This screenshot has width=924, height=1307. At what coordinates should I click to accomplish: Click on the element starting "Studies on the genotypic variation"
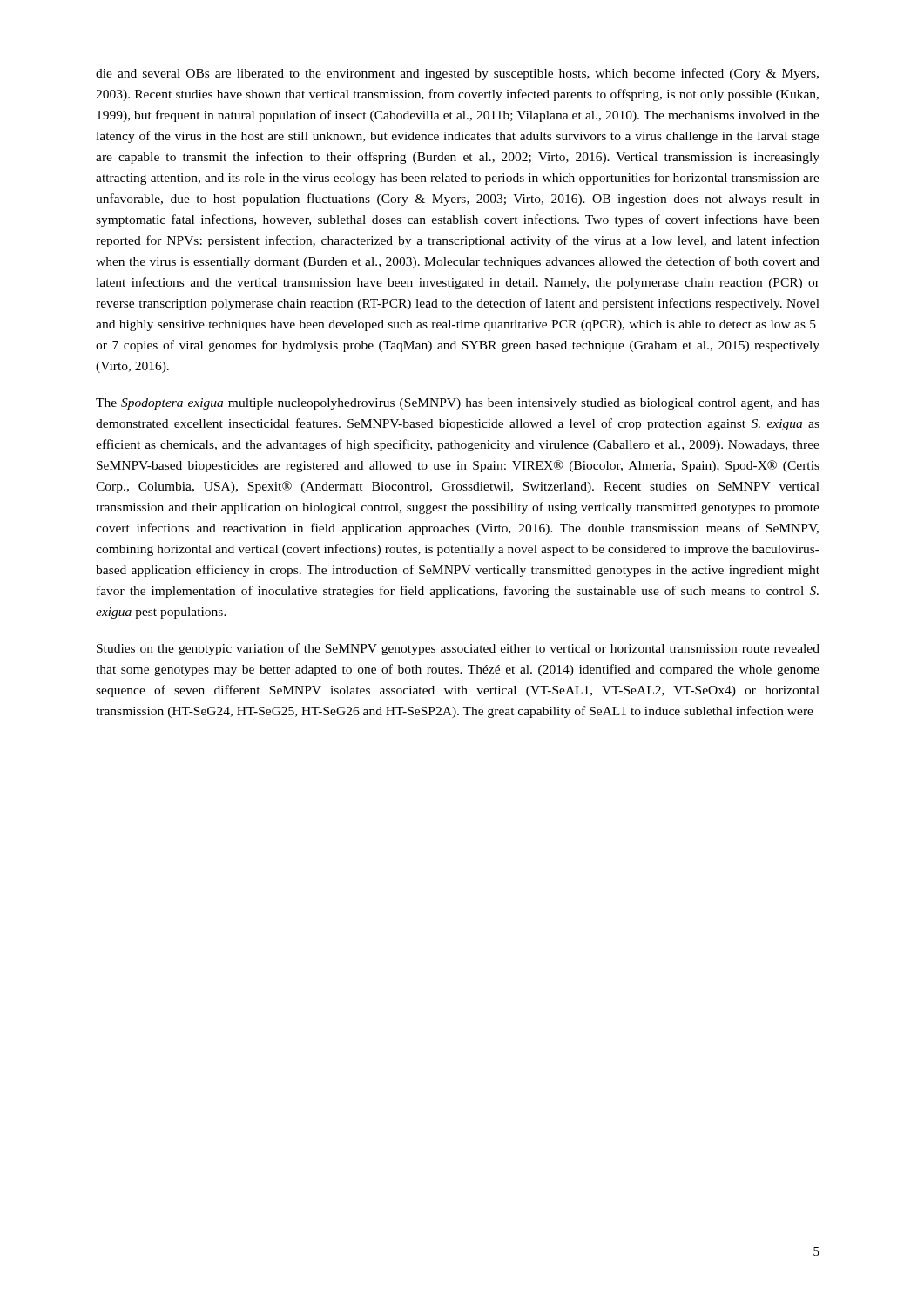point(458,680)
